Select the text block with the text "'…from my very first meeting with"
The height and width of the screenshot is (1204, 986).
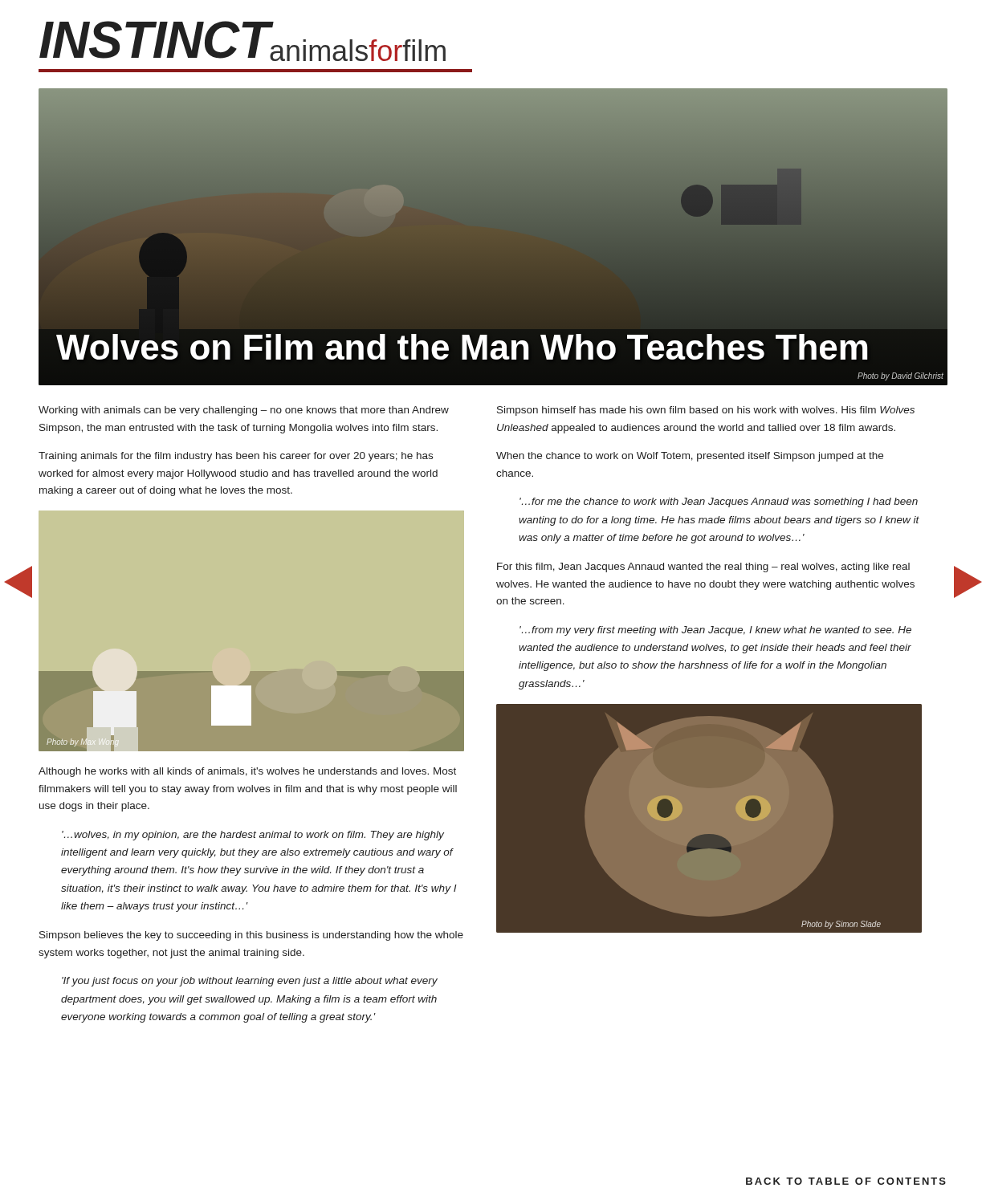click(x=715, y=656)
